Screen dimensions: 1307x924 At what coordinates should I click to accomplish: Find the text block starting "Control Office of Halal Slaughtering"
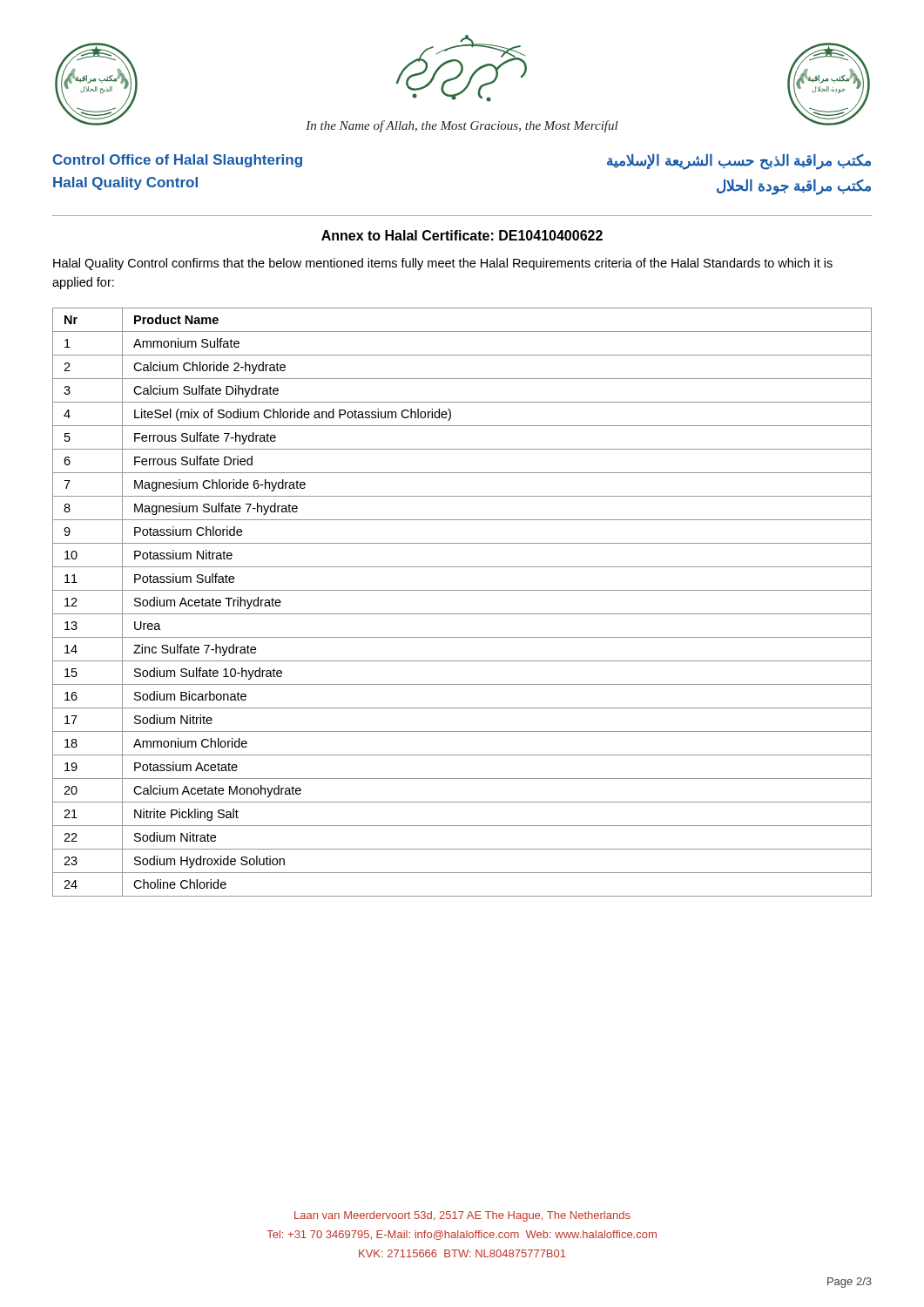tap(178, 171)
